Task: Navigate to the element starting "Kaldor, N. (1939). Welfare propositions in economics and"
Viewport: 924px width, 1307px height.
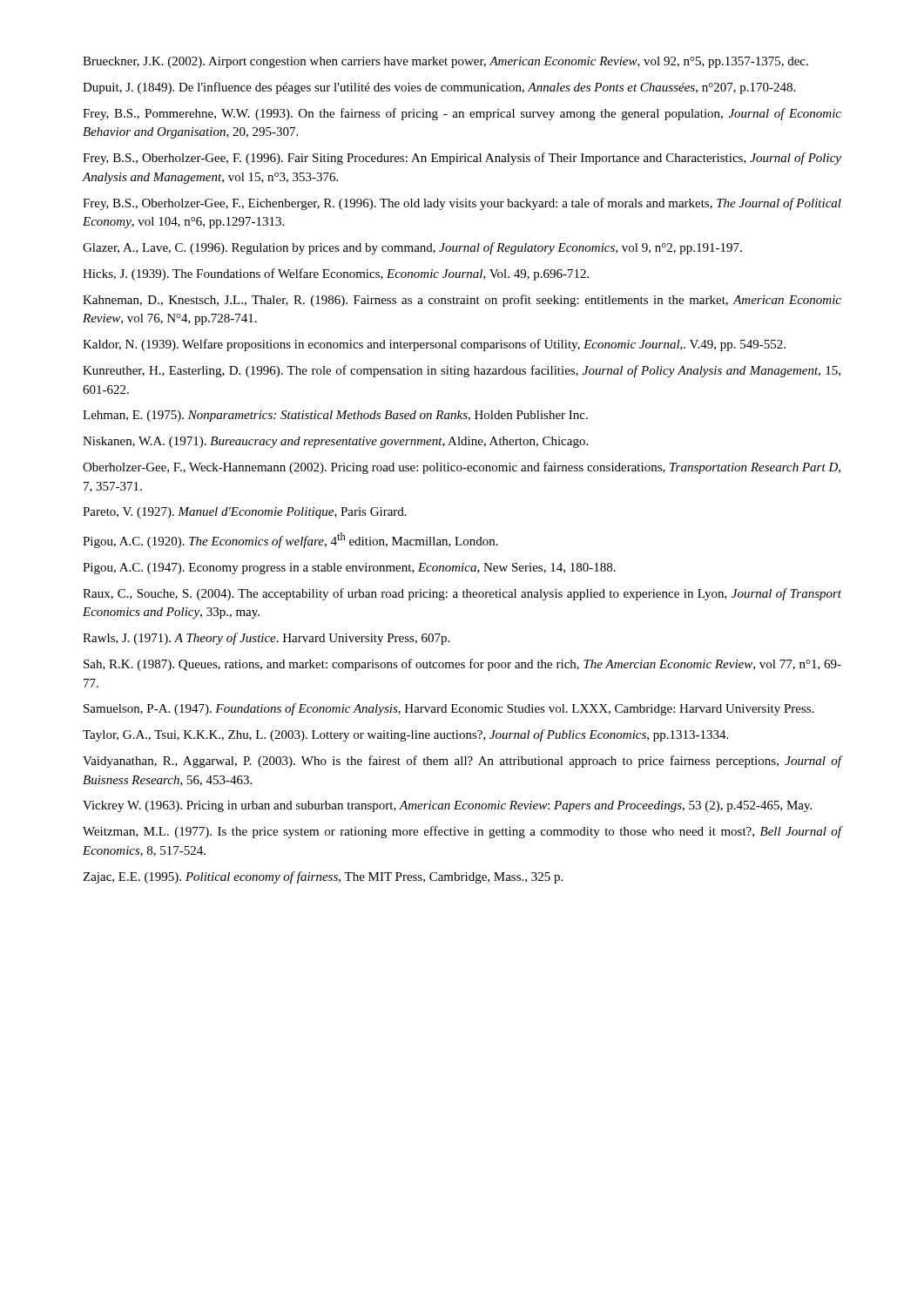Action: [435, 344]
